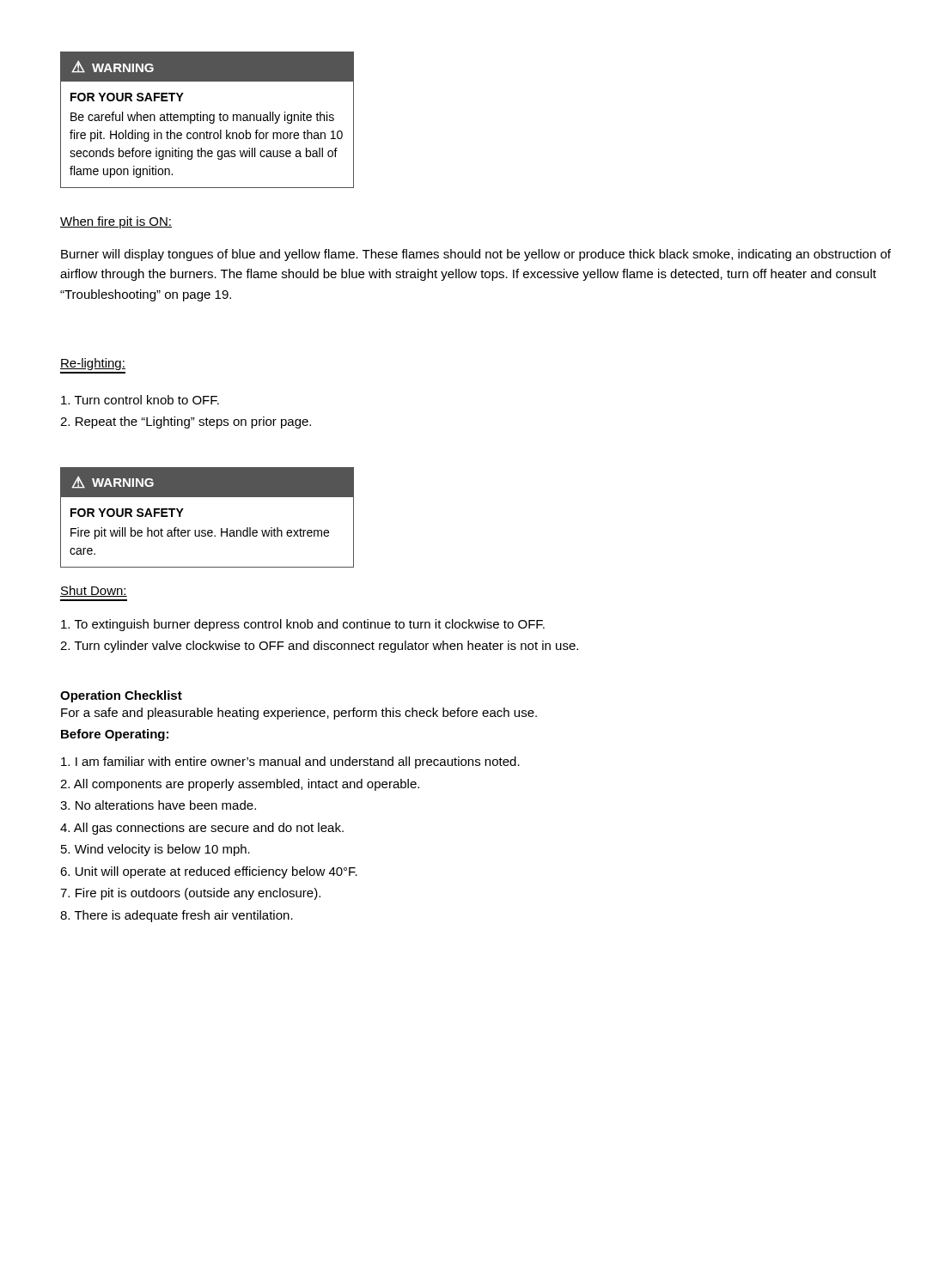Find the text starting "2. Turn cylinder valve clockwise to OFF and"
The image size is (951, 1288).
click(x=320, y=645)
